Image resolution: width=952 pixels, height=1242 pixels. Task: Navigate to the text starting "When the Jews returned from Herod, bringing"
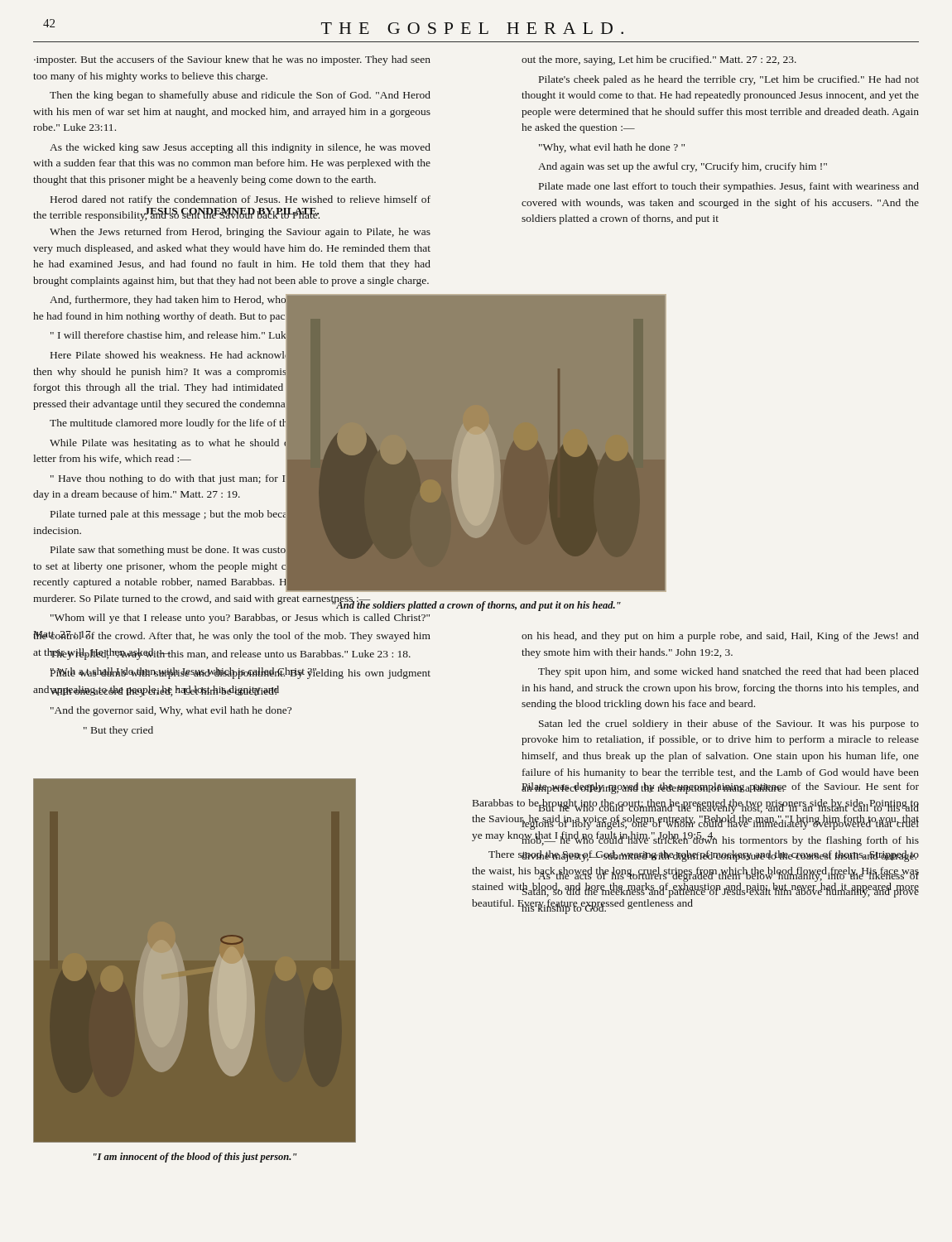240,233
